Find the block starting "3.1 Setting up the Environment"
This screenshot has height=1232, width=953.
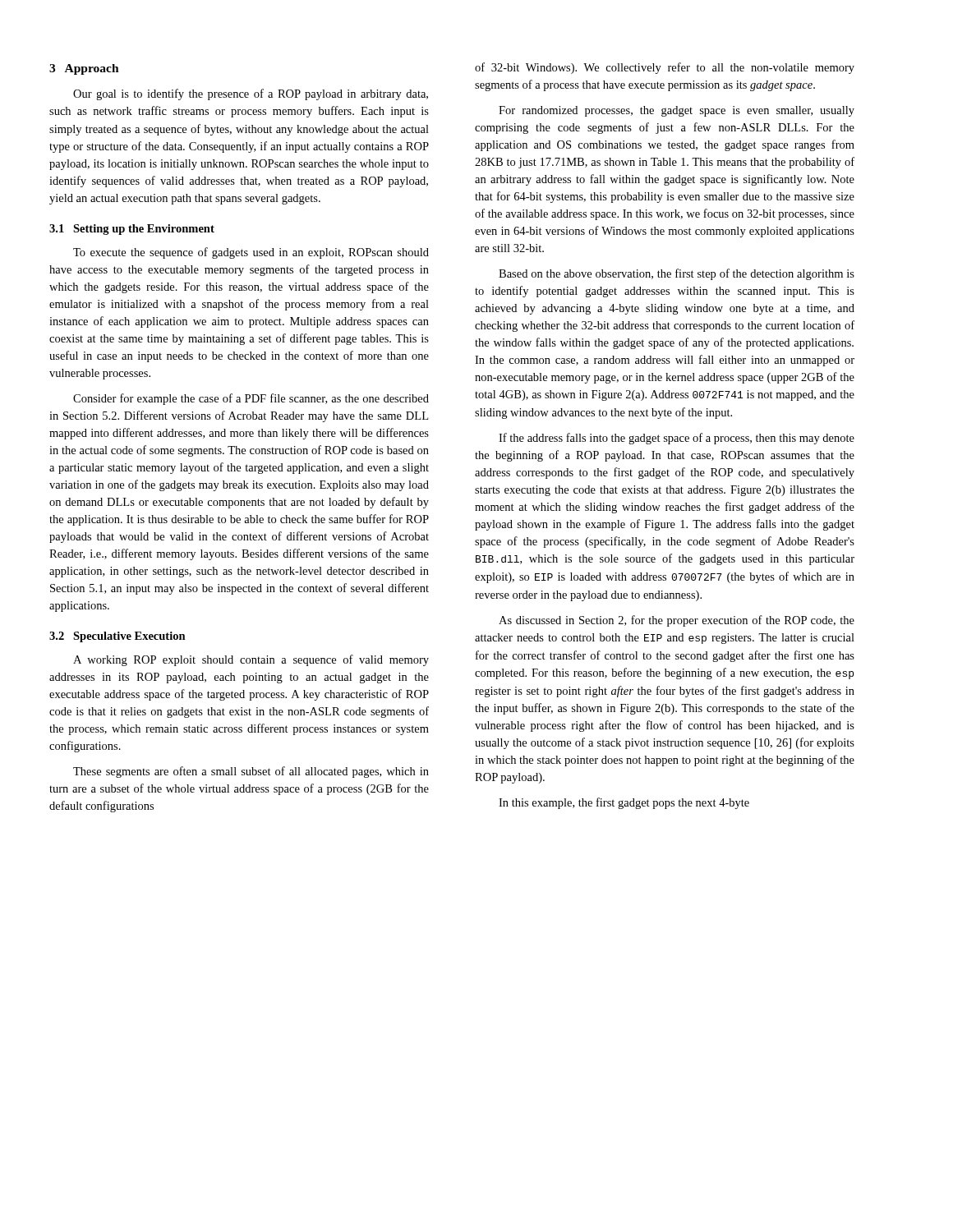(x=132, y=228)
